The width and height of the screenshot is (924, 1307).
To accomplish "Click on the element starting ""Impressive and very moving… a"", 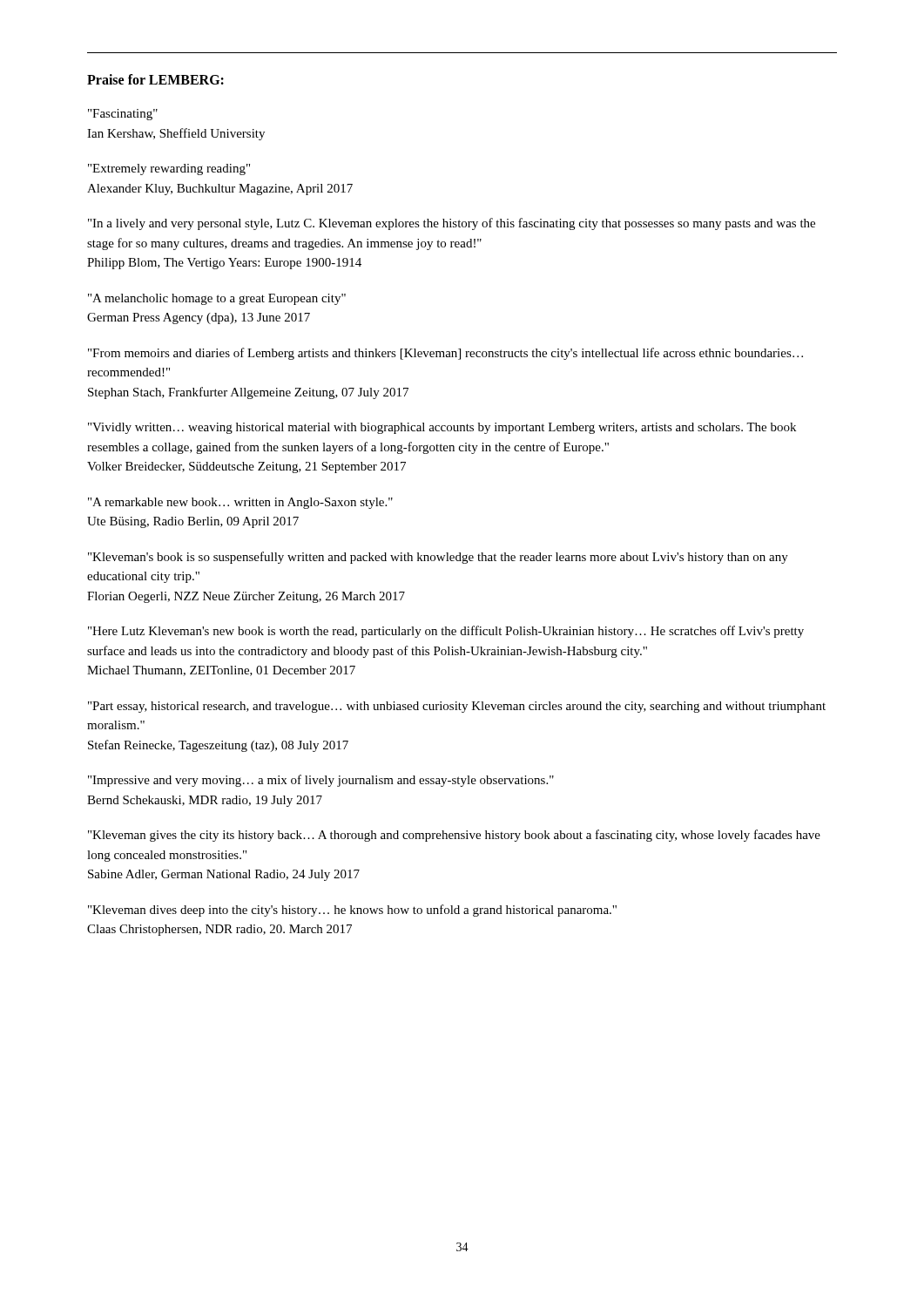I will coord(462,790).
